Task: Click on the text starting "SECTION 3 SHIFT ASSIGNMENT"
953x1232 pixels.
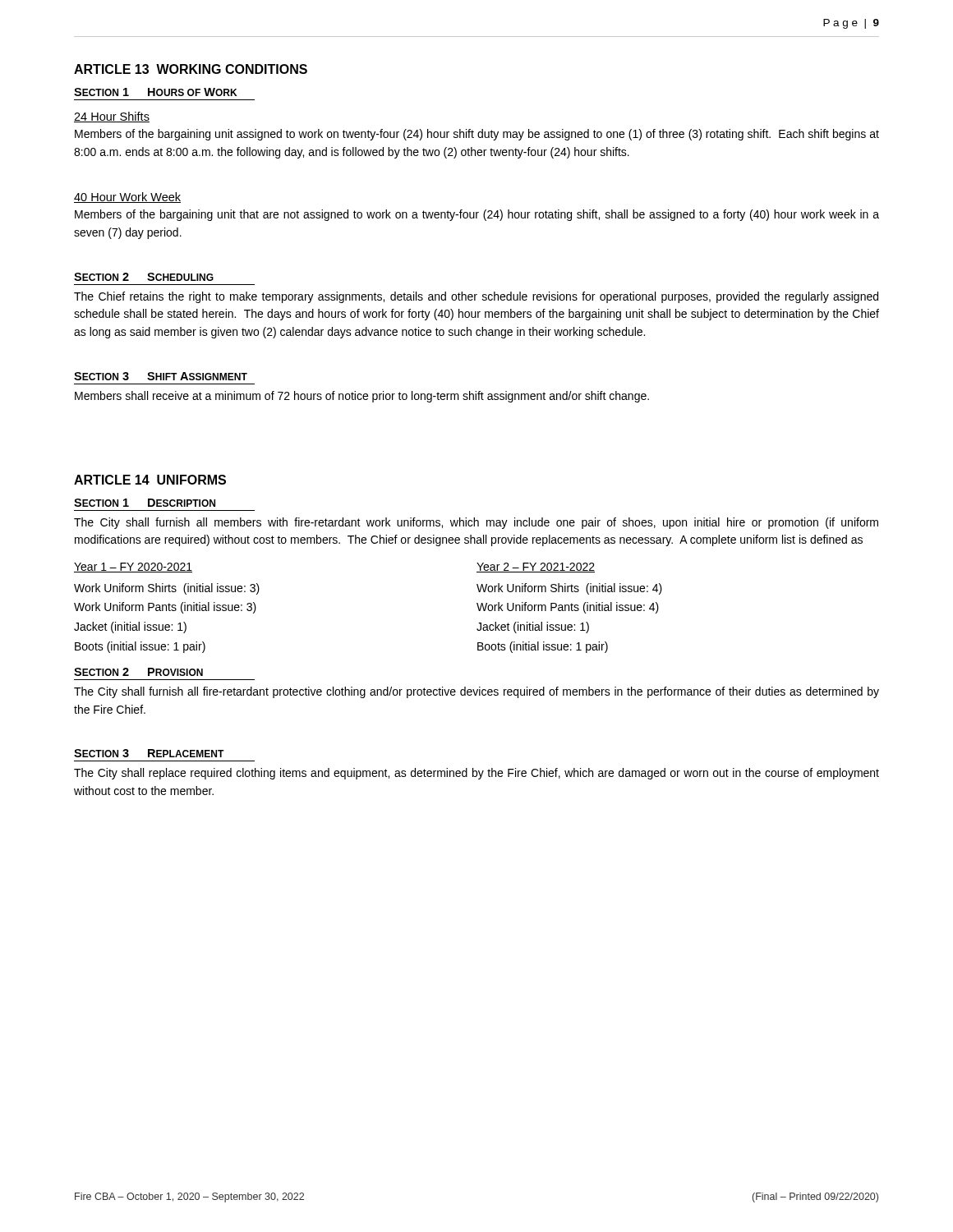Action: click(161, 376)
